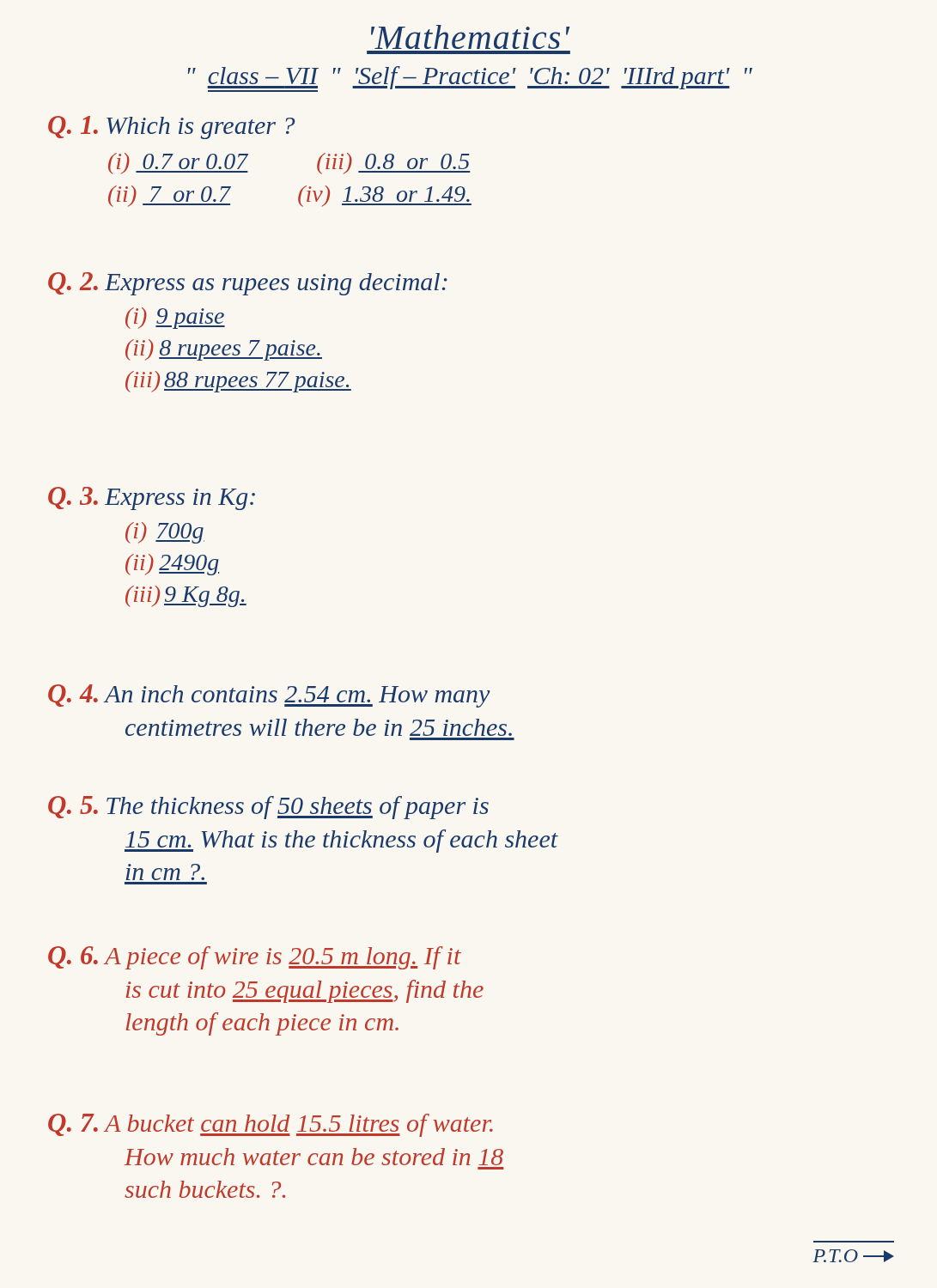The width and height of the screenshot is (937, 1288).
Task: Point to the text starting "Q. 5. The thickness of 50 sheets of"
Action: click(x=475, y=838)
